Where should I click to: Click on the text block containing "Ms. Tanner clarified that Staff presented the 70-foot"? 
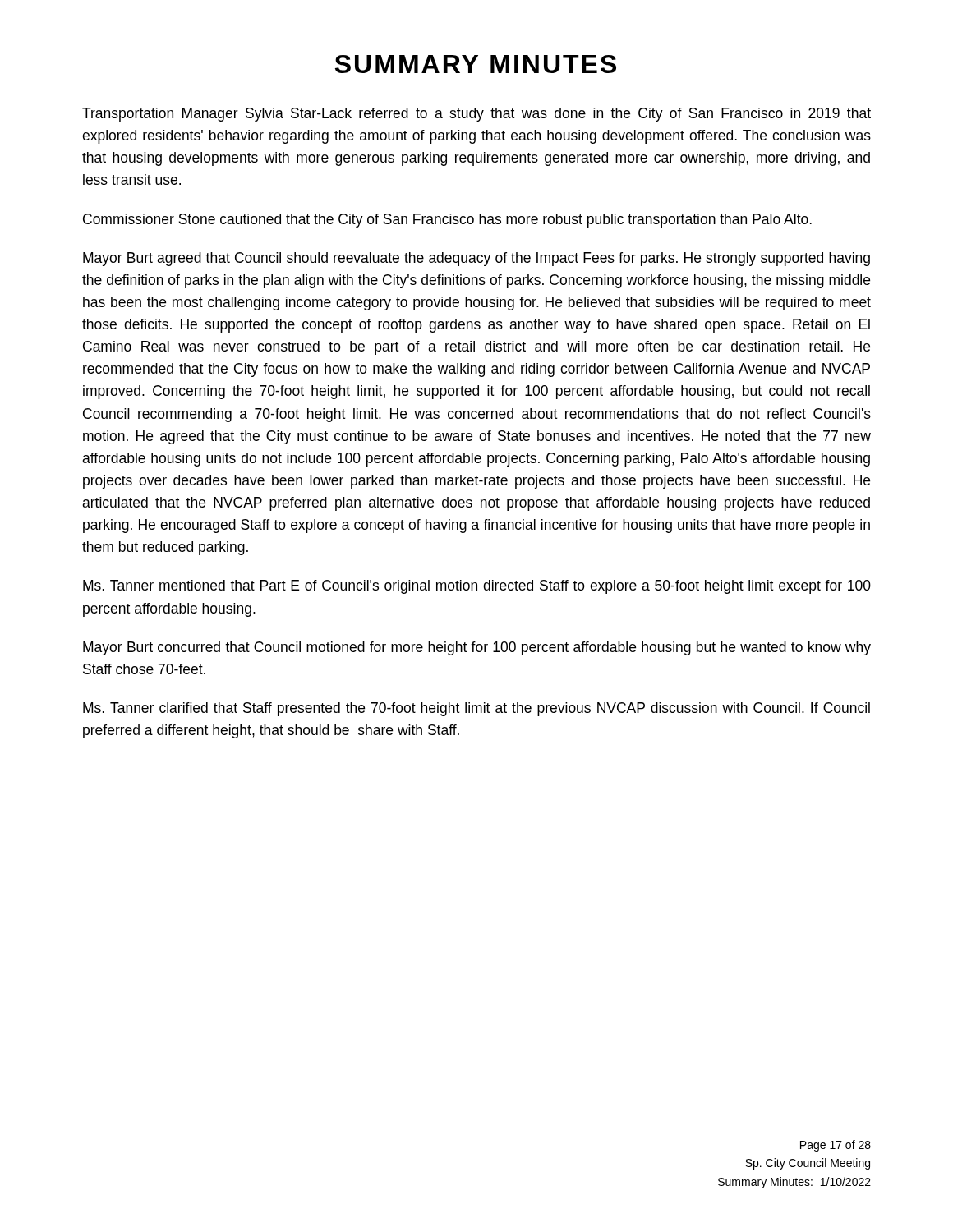click(476, 719)
